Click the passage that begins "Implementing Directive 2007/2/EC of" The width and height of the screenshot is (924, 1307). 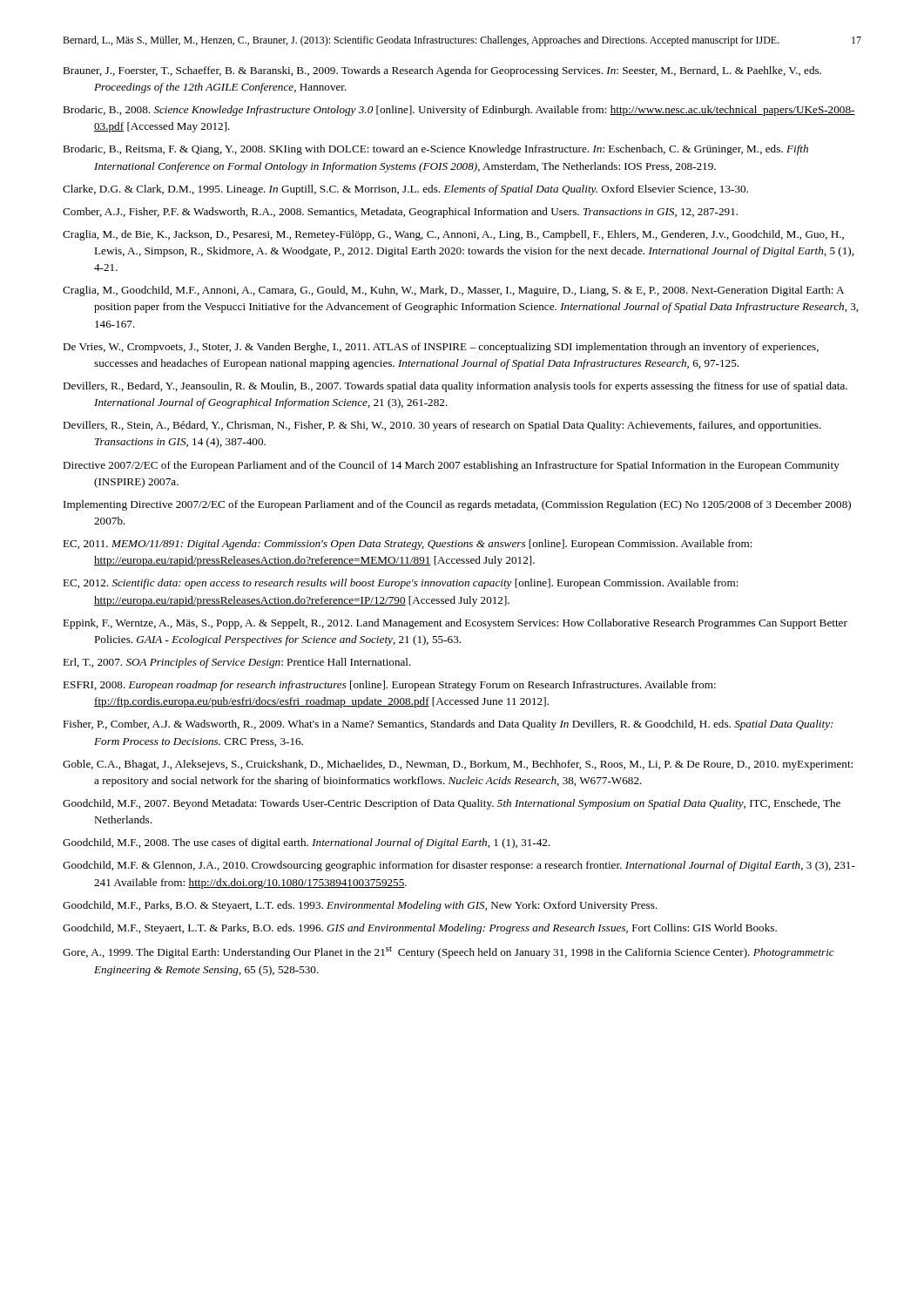point(462,512)
